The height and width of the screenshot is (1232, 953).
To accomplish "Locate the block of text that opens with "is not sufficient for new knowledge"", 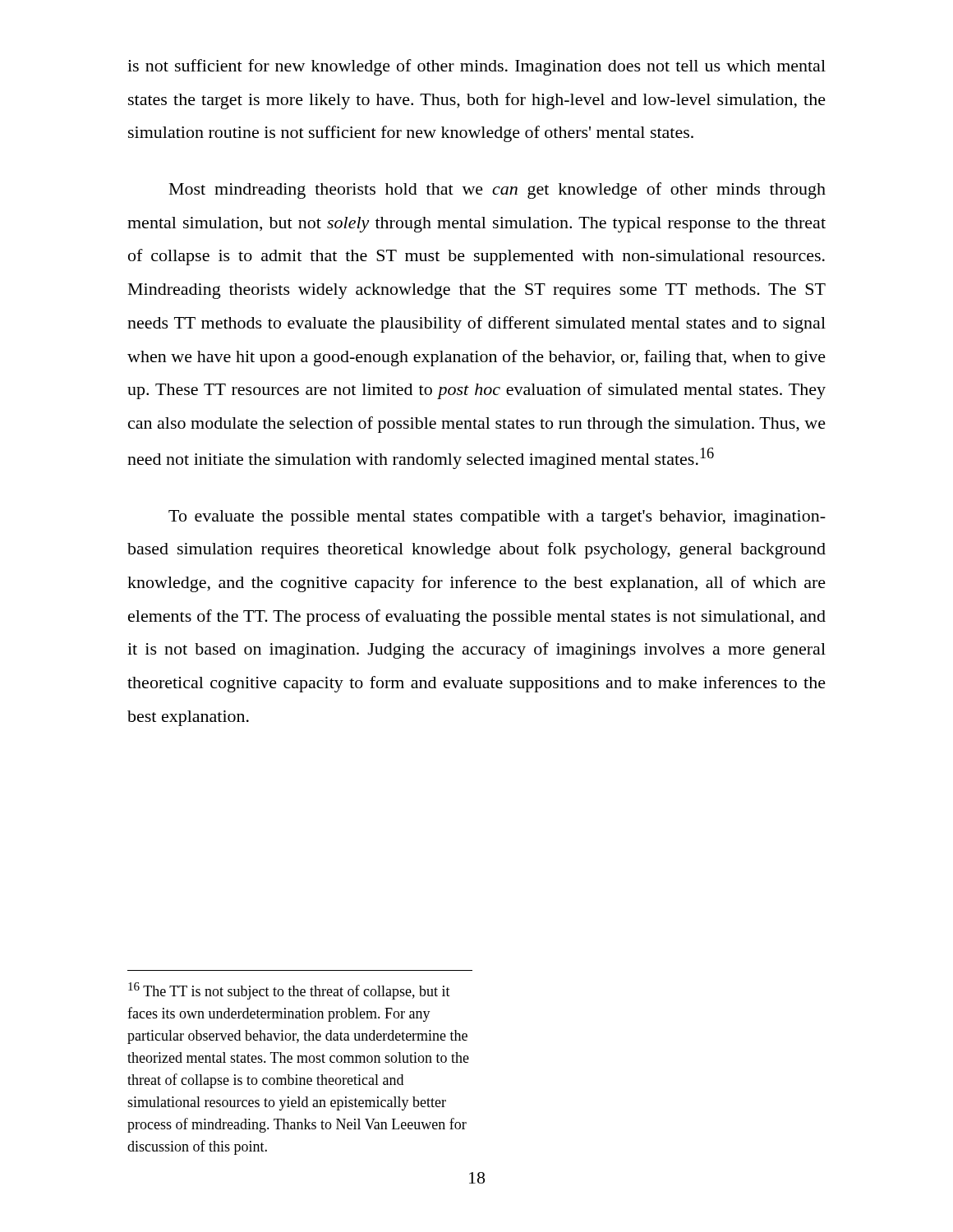I will (476, 99).
